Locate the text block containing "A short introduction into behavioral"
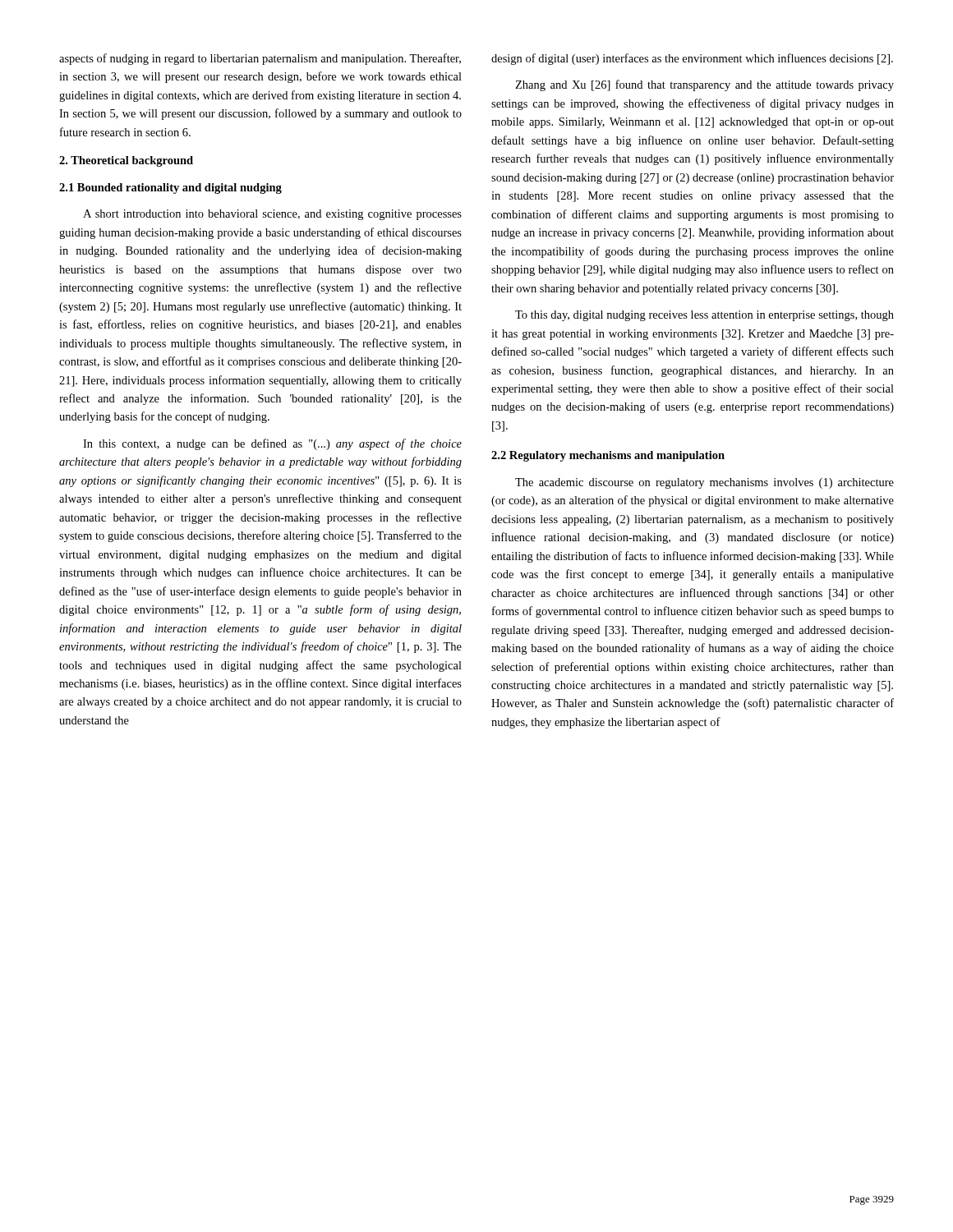Screen dimensions: 1232x953 pyautogui.click(x=260, y=467)
